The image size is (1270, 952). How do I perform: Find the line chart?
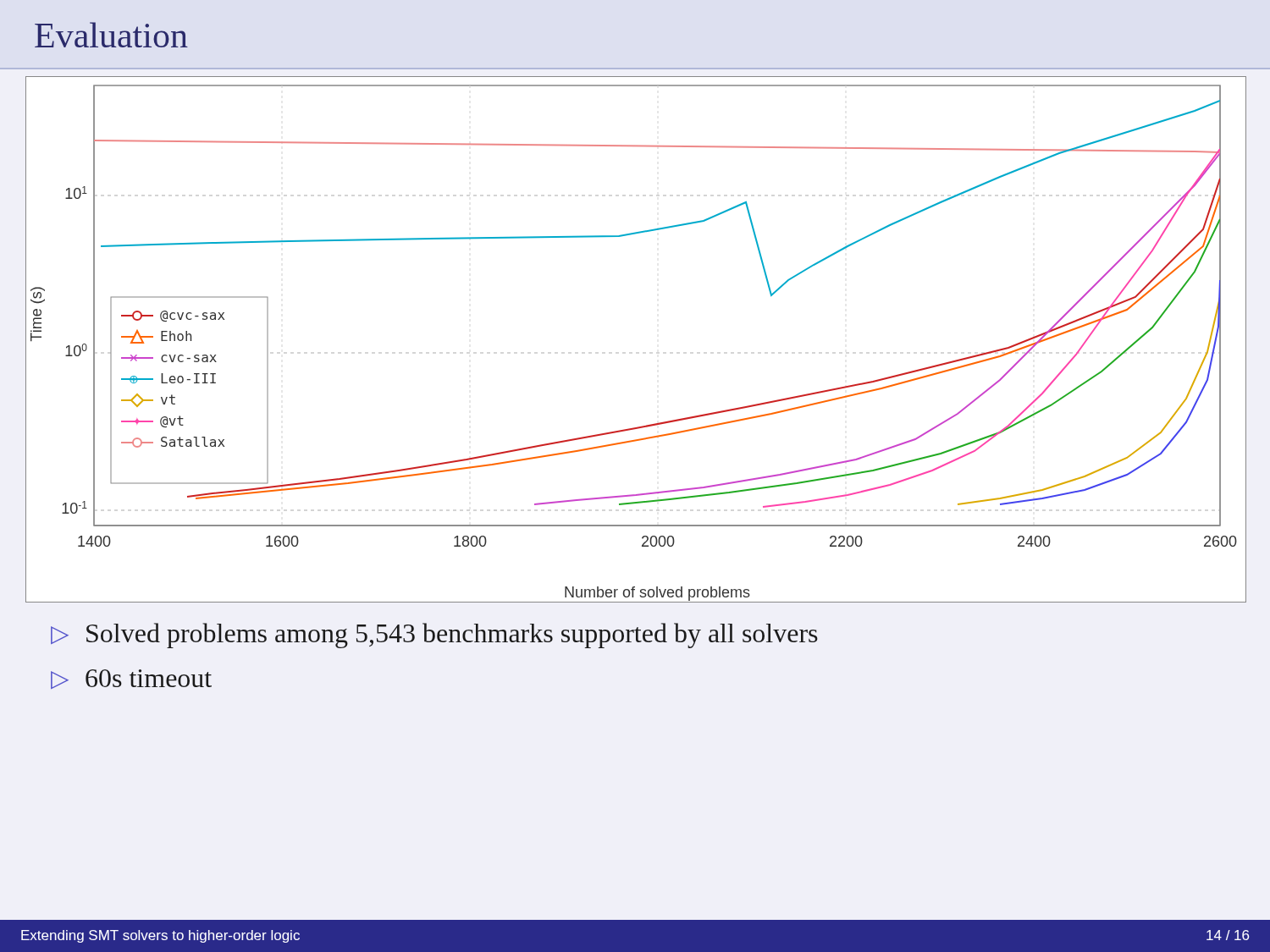coord(635,338)
